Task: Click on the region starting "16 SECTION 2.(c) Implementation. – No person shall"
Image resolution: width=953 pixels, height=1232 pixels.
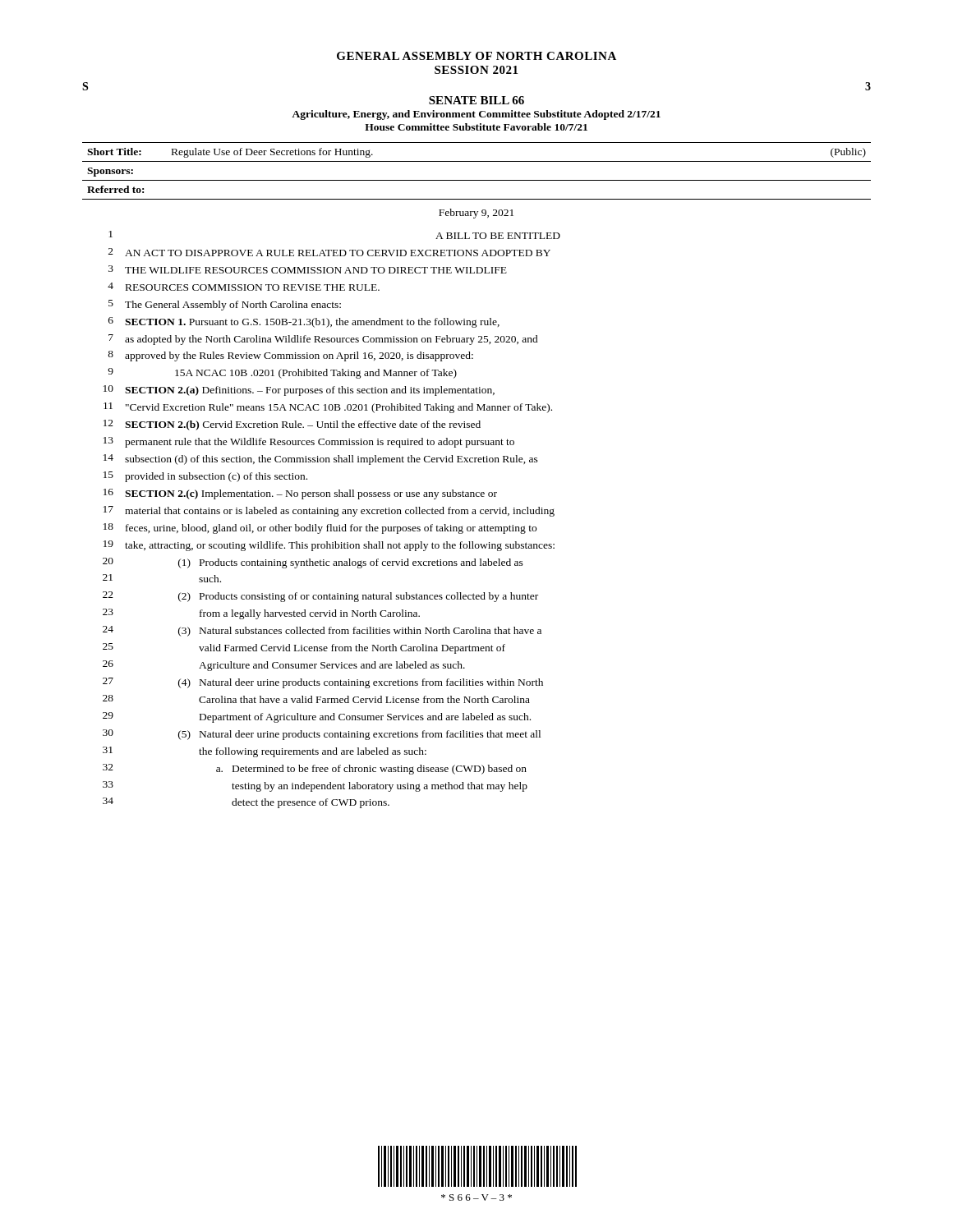Action: tap(476, 494)
